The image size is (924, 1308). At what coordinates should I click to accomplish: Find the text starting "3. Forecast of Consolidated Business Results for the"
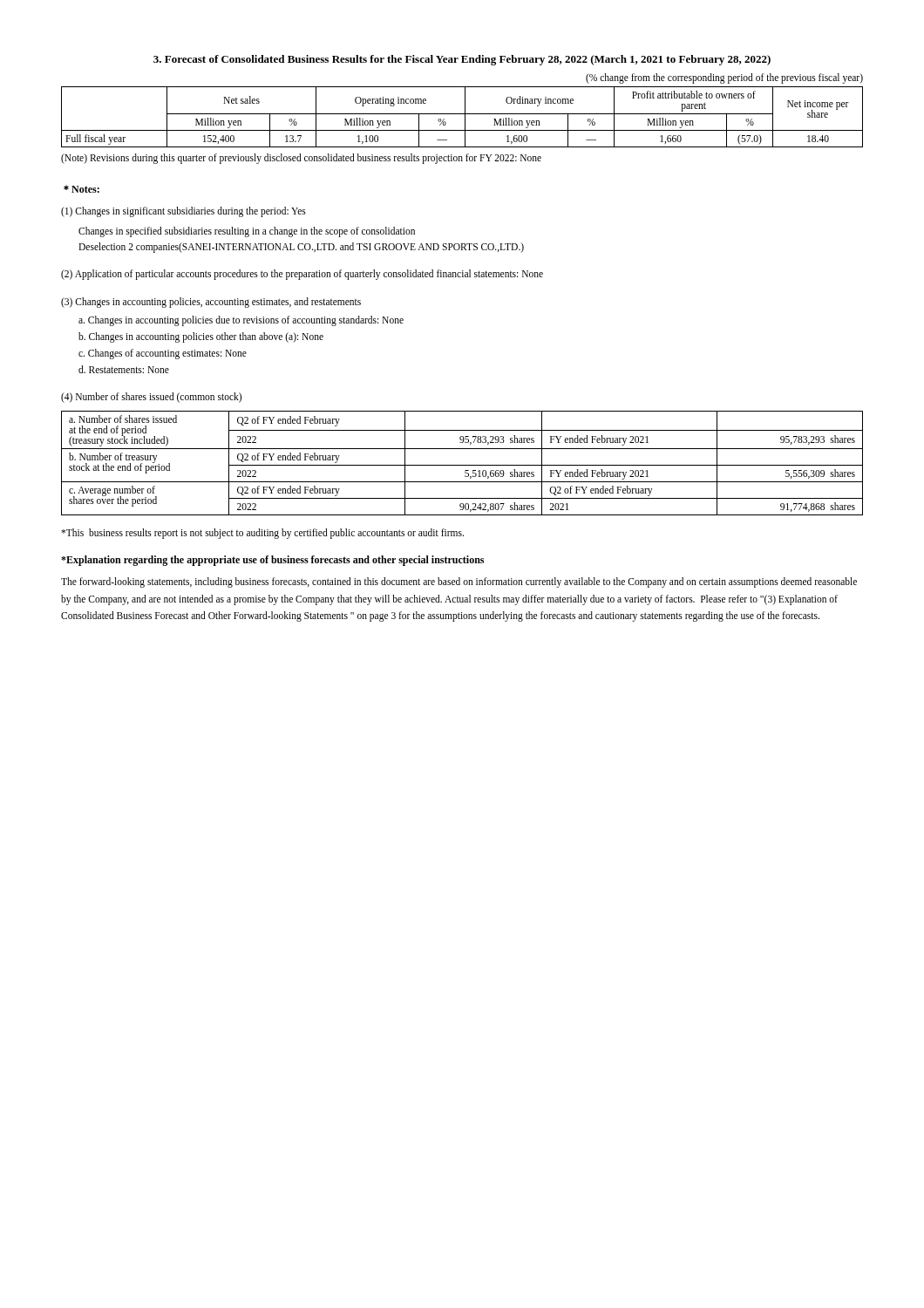462,59
